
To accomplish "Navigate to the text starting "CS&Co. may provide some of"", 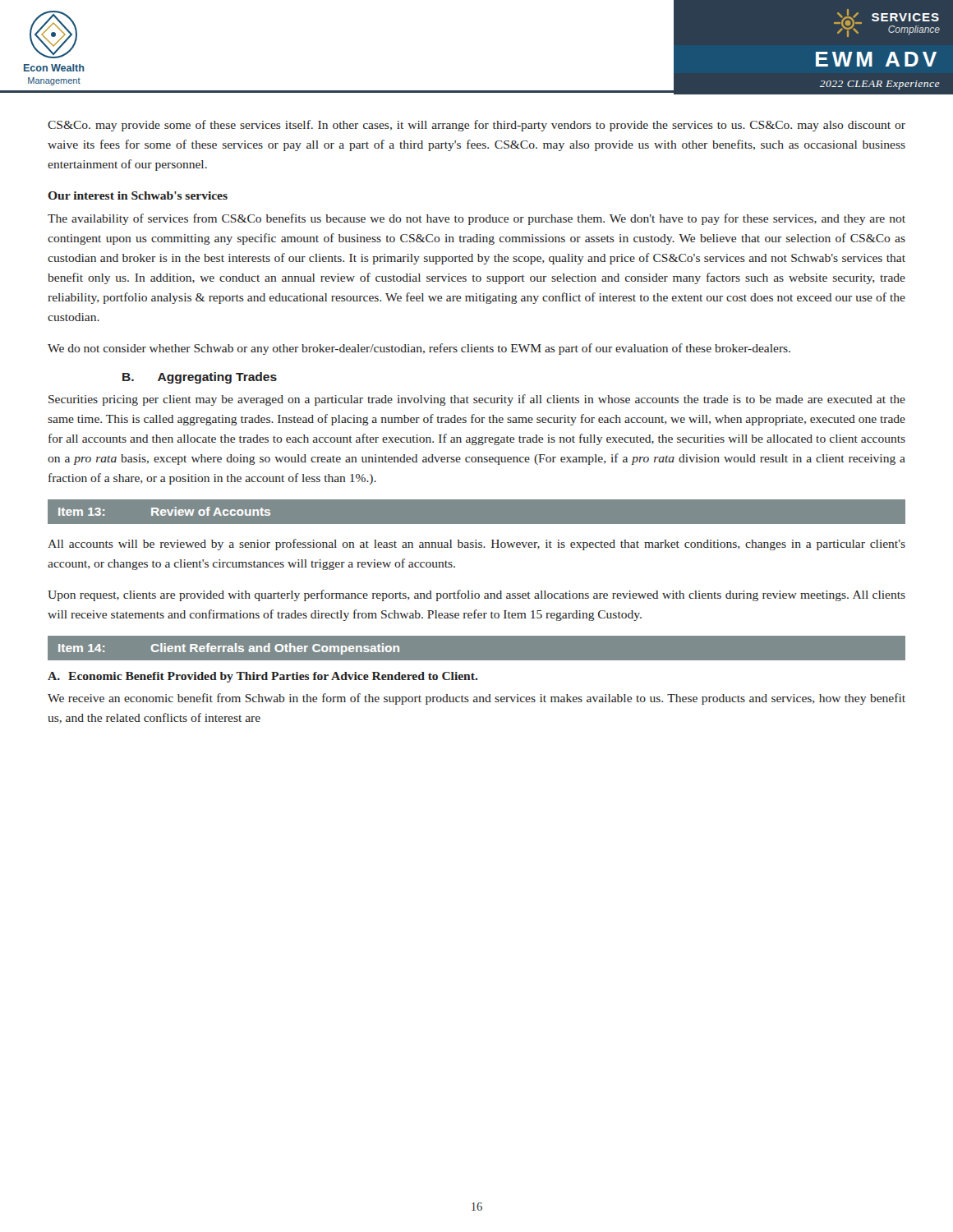I will pos(476,145).
